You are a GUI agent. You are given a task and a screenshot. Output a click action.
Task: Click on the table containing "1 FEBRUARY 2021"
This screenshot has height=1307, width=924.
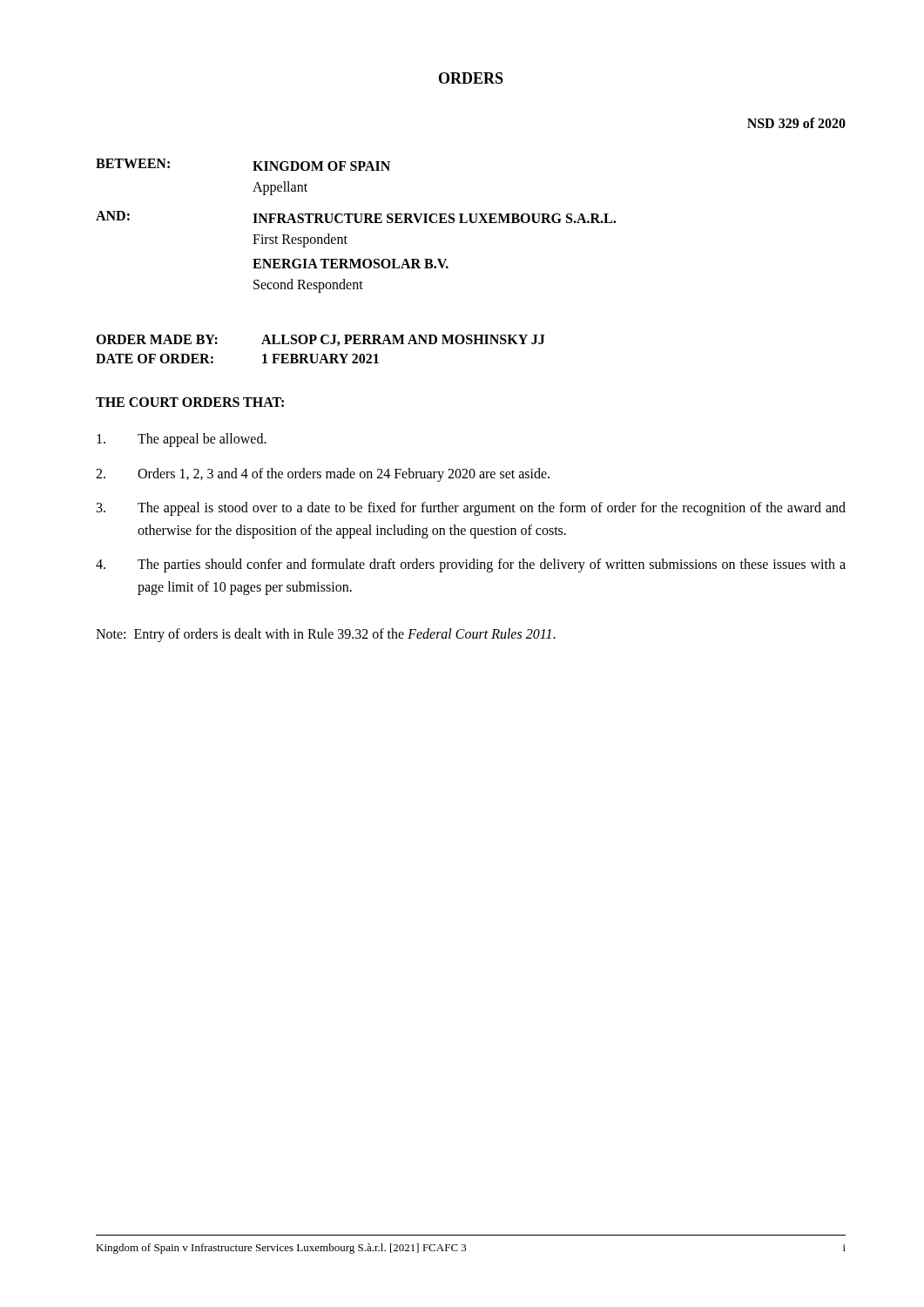tap(471, 349)
